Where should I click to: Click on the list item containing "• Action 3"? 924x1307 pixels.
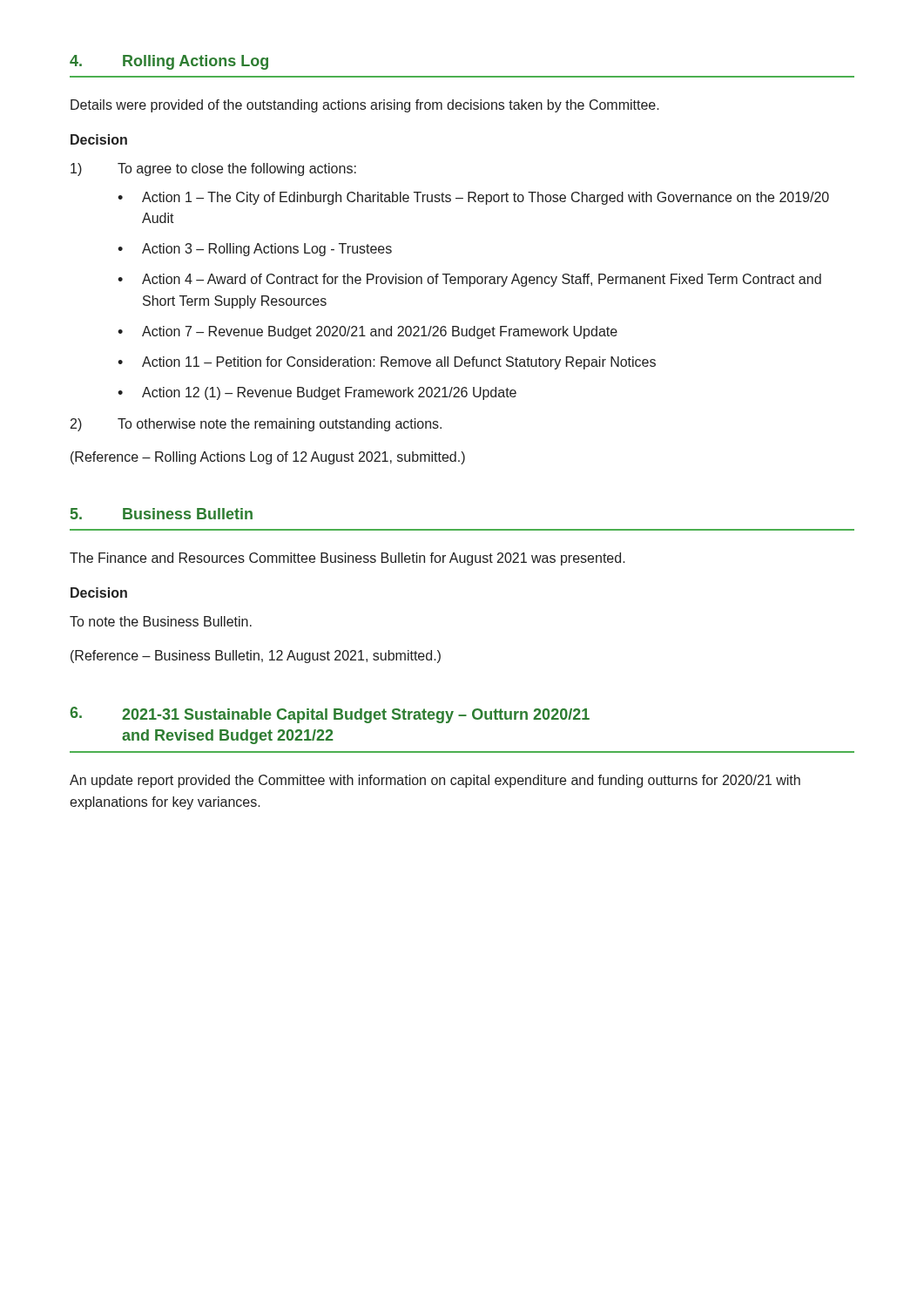click(x=255, y=250)
